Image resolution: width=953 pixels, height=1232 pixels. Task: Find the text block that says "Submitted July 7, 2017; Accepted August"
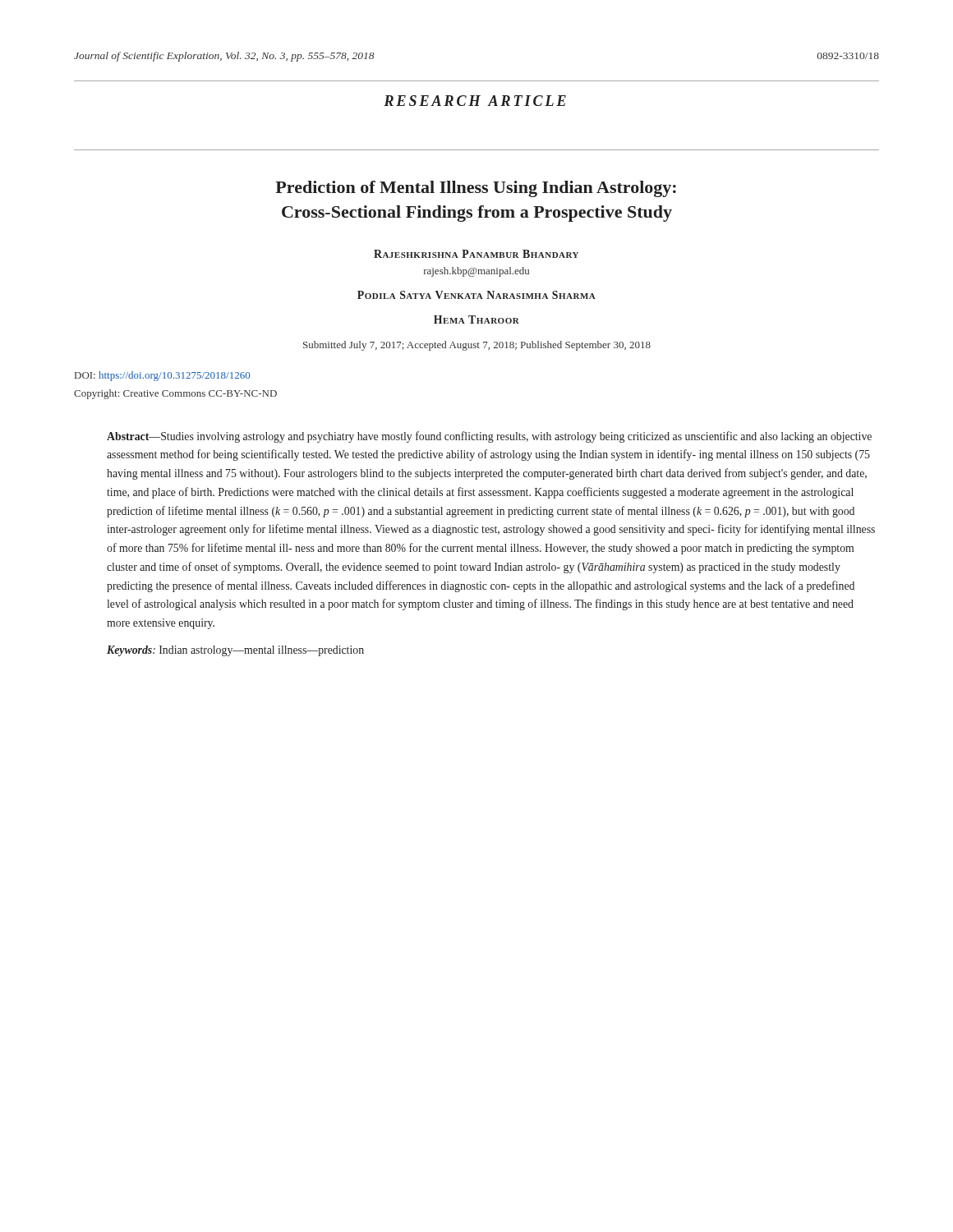pyautogui.click(x=476, y=345)
